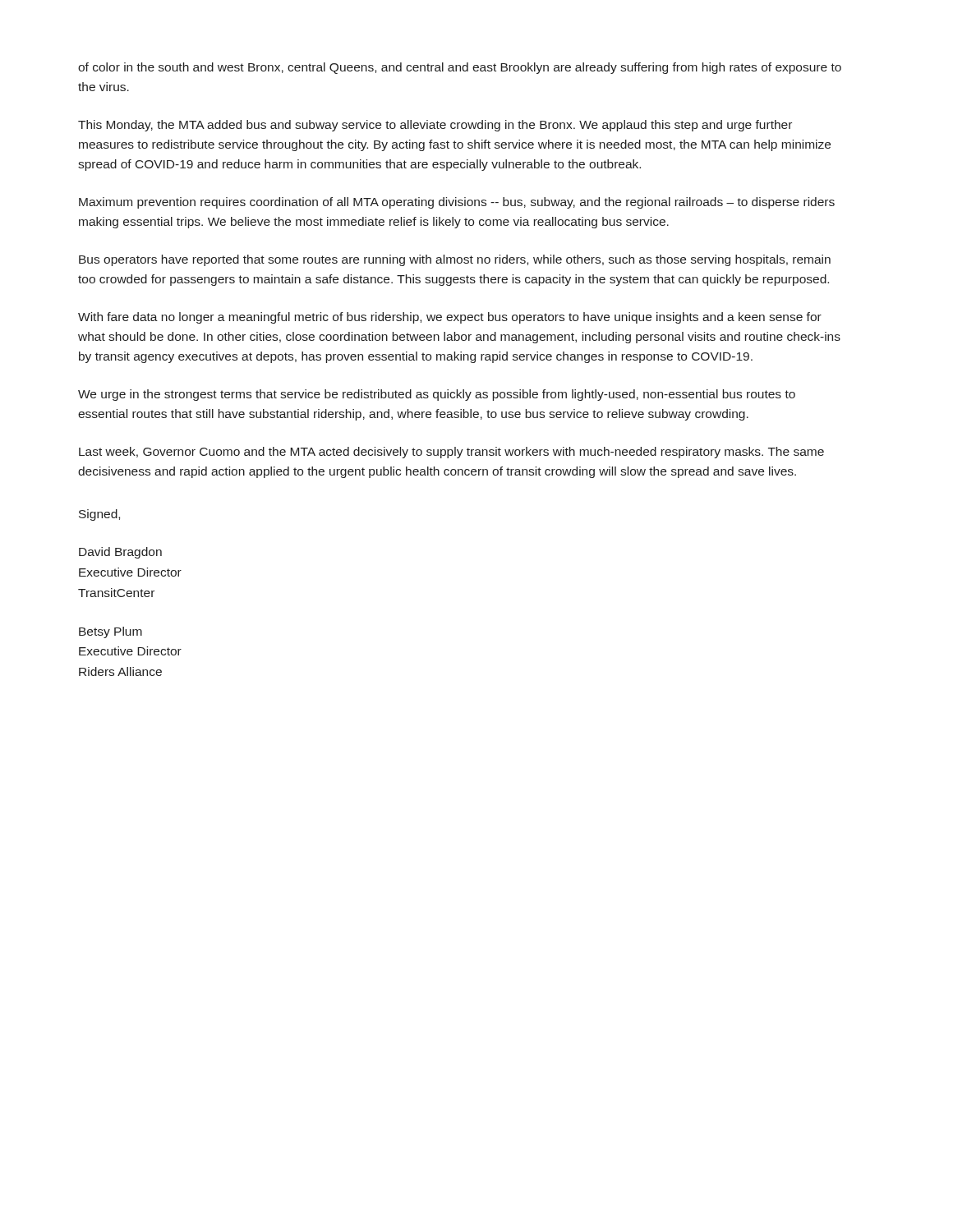
Task: Click on the text that says "David Bragdon Executive Director TransitCenter"
Action: click(x=130, y=572)
